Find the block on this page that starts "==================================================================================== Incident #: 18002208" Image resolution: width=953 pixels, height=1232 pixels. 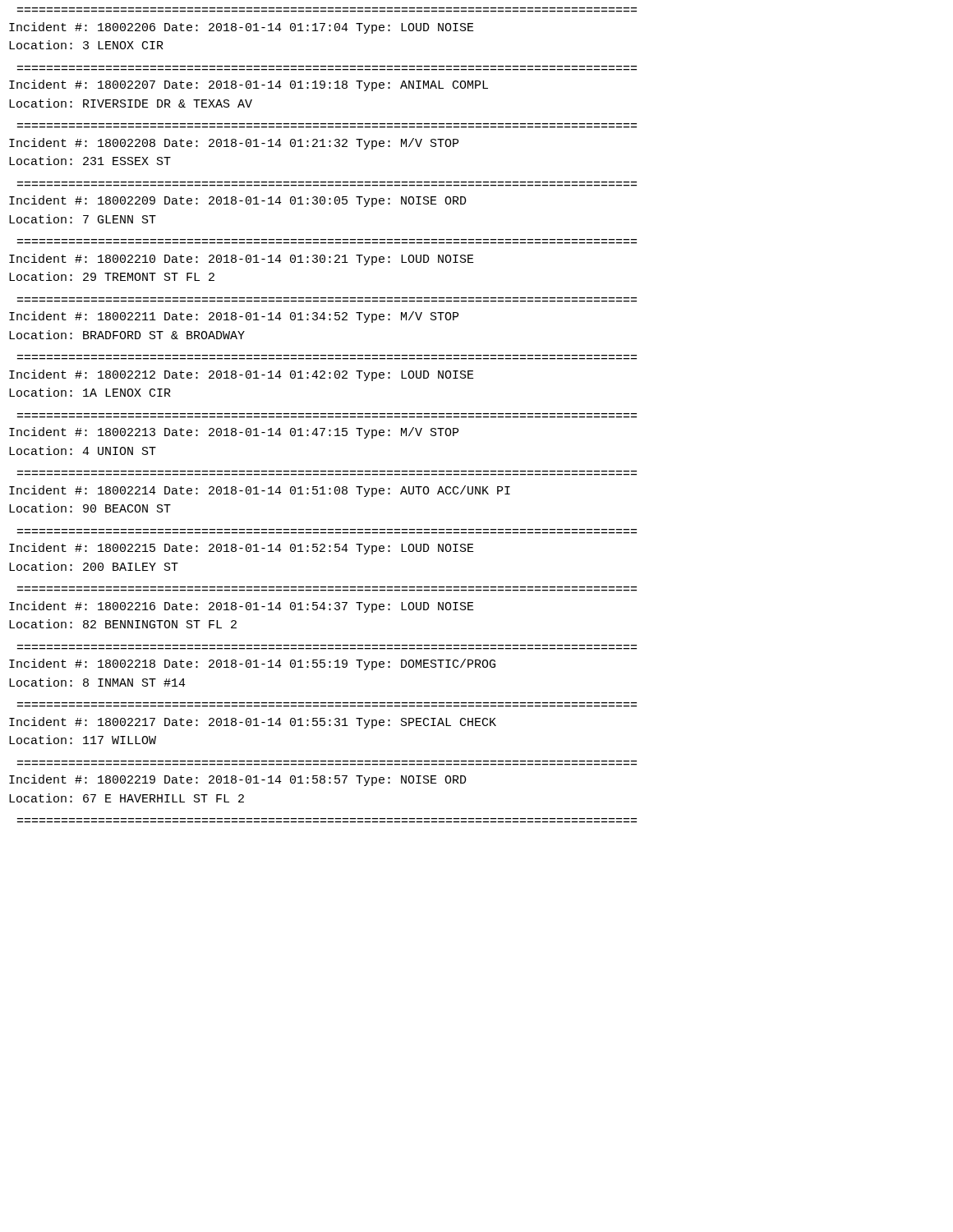coord(234,144)
